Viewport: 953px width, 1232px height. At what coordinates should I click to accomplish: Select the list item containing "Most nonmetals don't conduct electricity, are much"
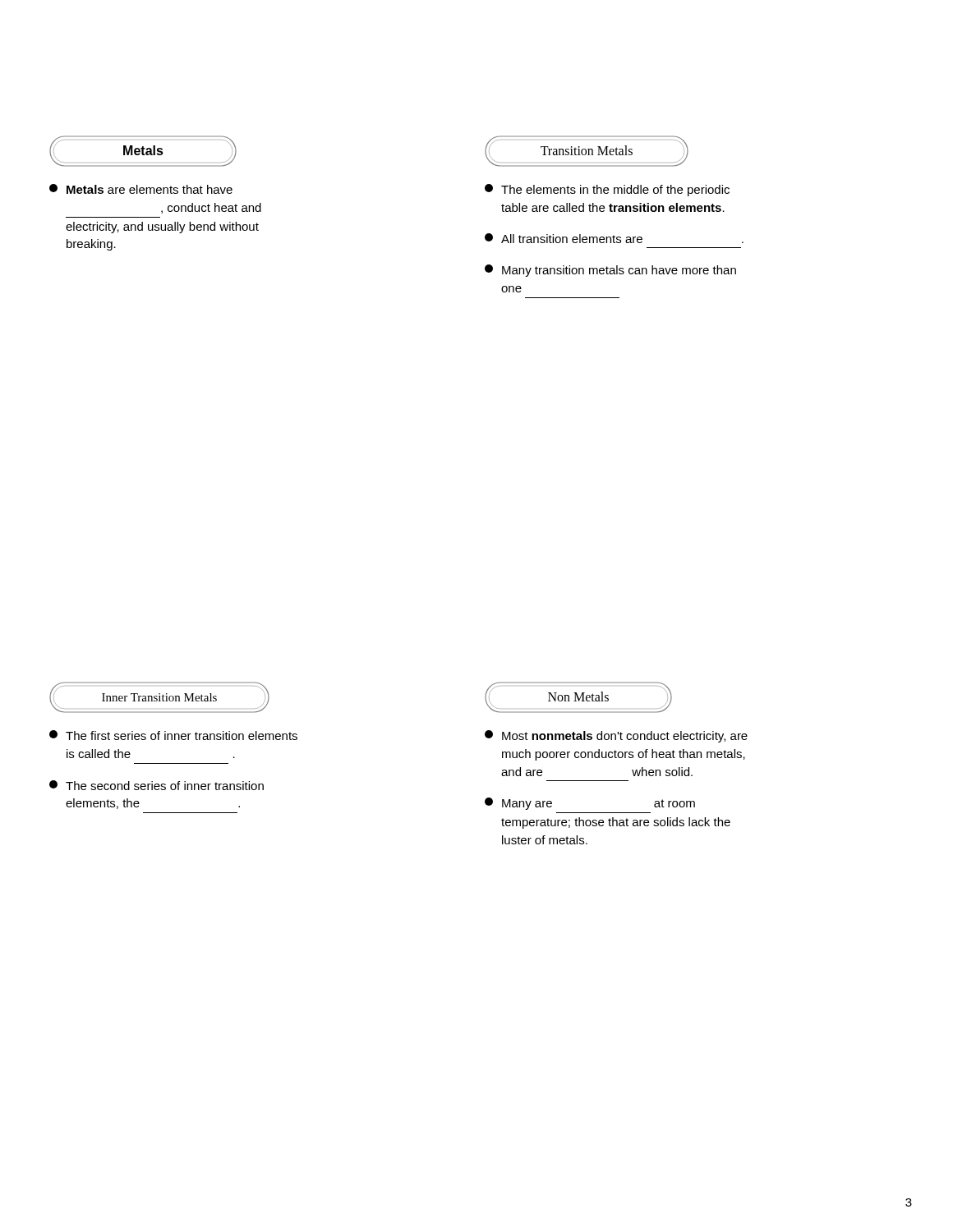click(x=686, y=754)
